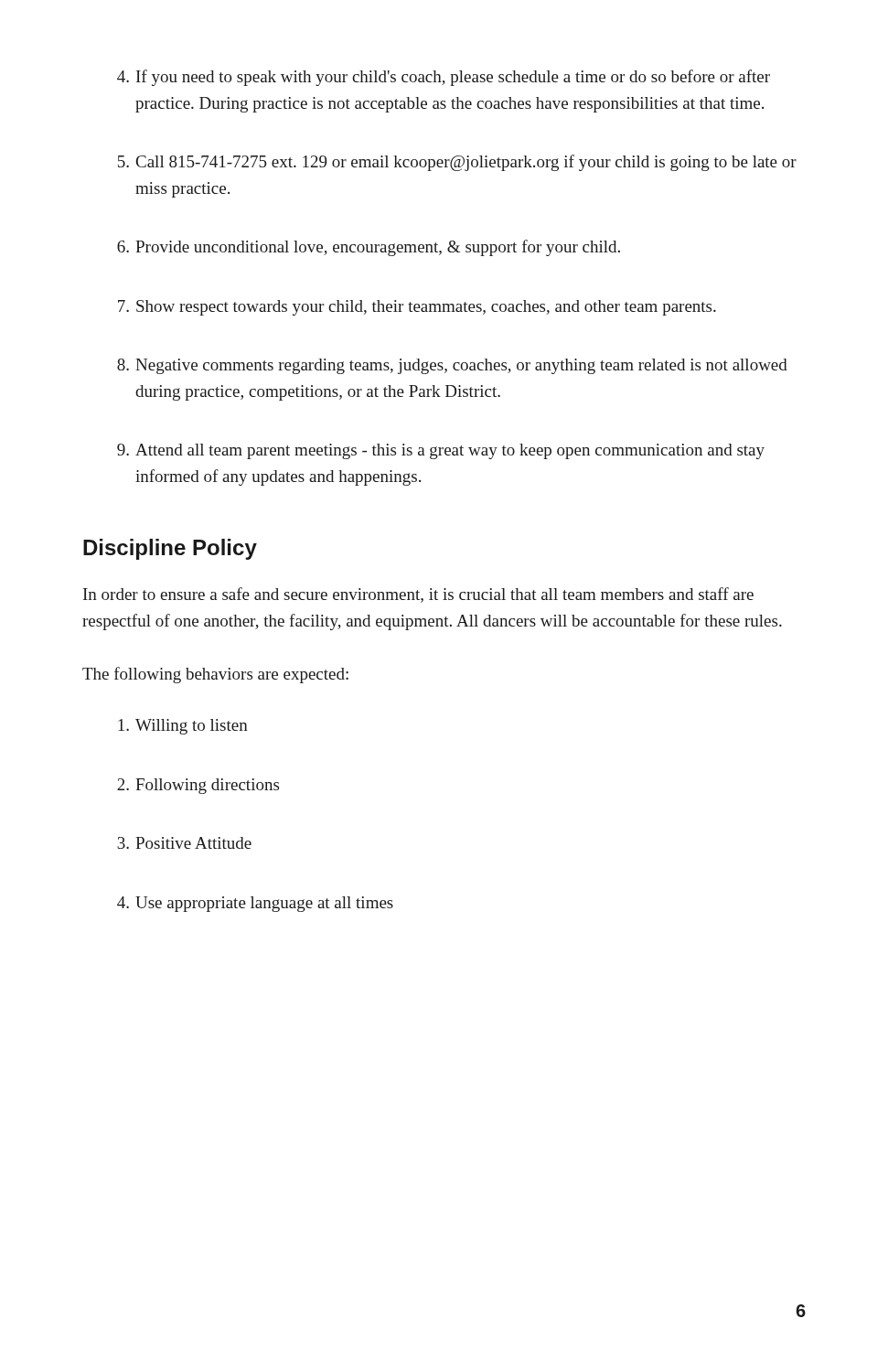Click where it says "Discipline Policy"

coord(170,547)
